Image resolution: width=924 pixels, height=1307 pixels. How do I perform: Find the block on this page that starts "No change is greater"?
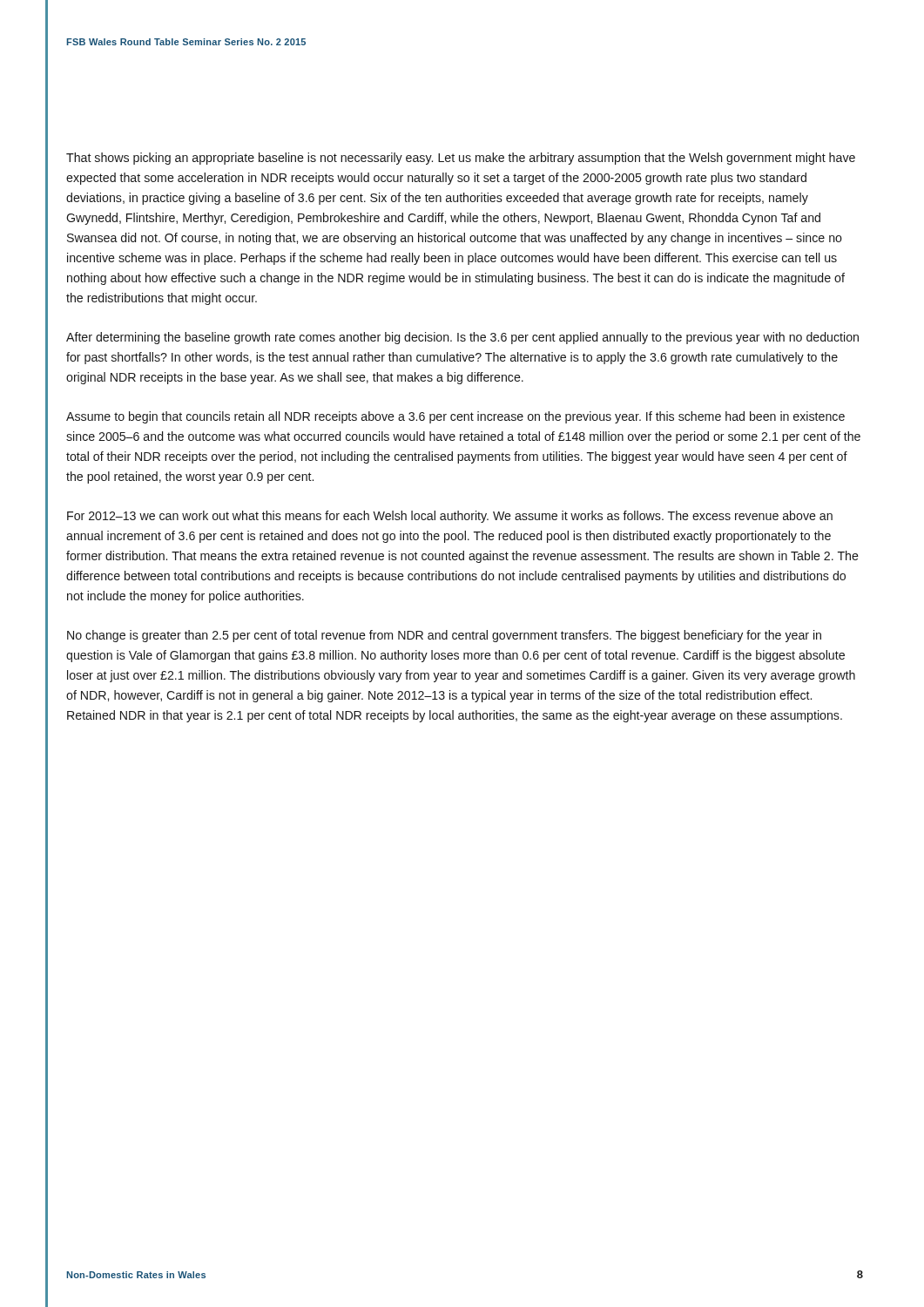(461, 675)
